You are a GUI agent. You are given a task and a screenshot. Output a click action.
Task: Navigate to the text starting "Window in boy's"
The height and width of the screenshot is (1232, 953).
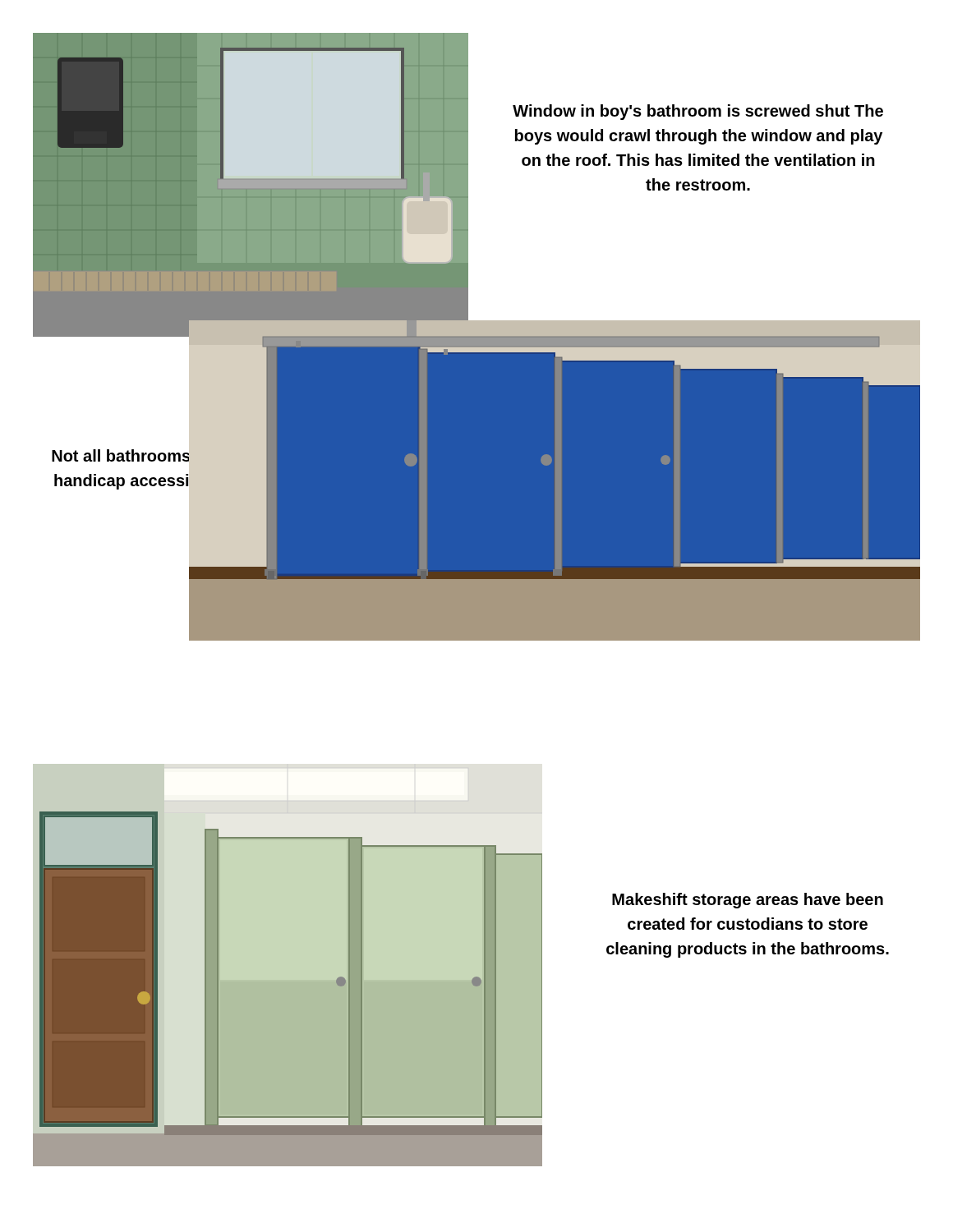(698, 148)
